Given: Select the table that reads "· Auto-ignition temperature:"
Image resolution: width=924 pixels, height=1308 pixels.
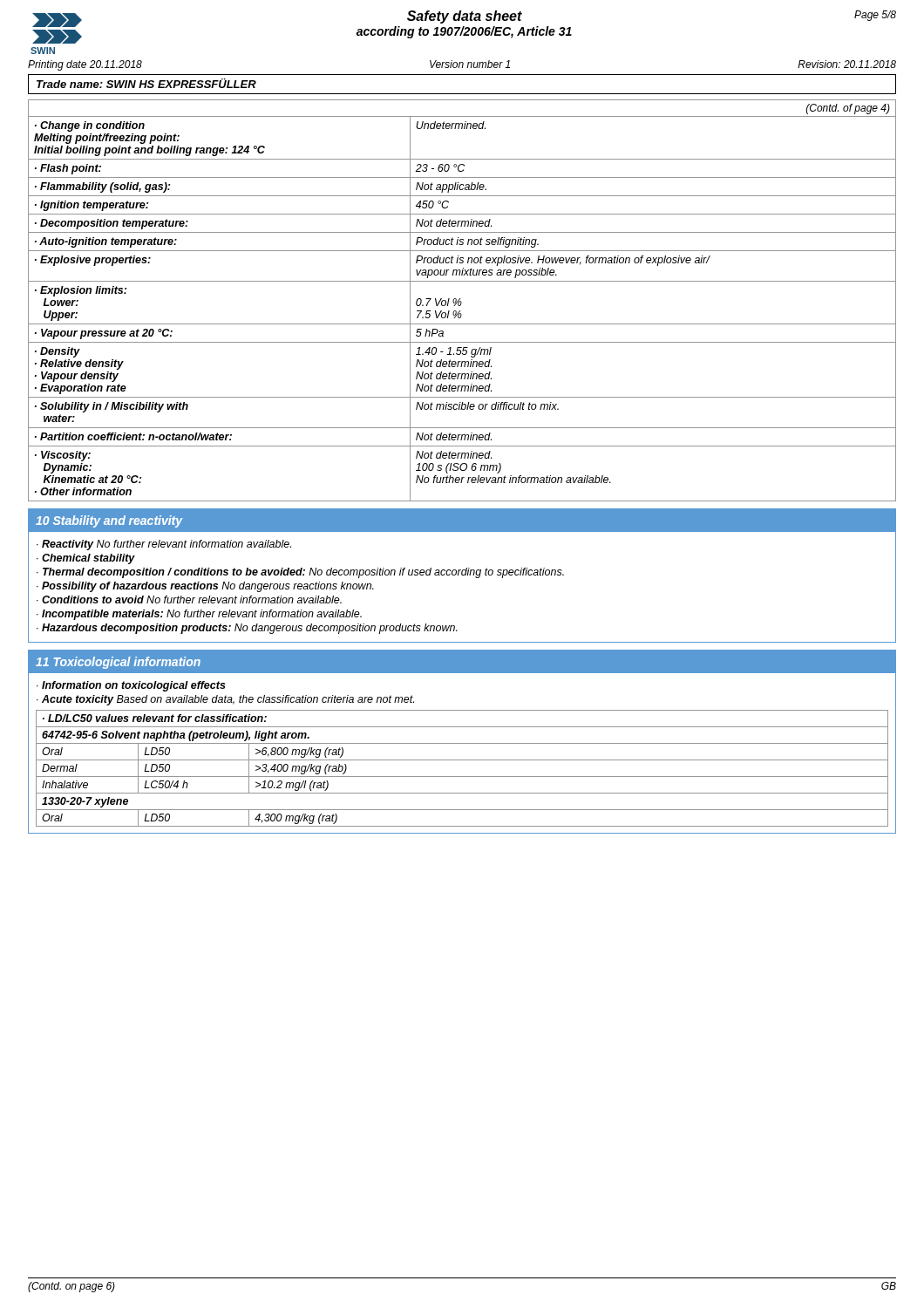Looking at the screenshot, I should point(462,300).
